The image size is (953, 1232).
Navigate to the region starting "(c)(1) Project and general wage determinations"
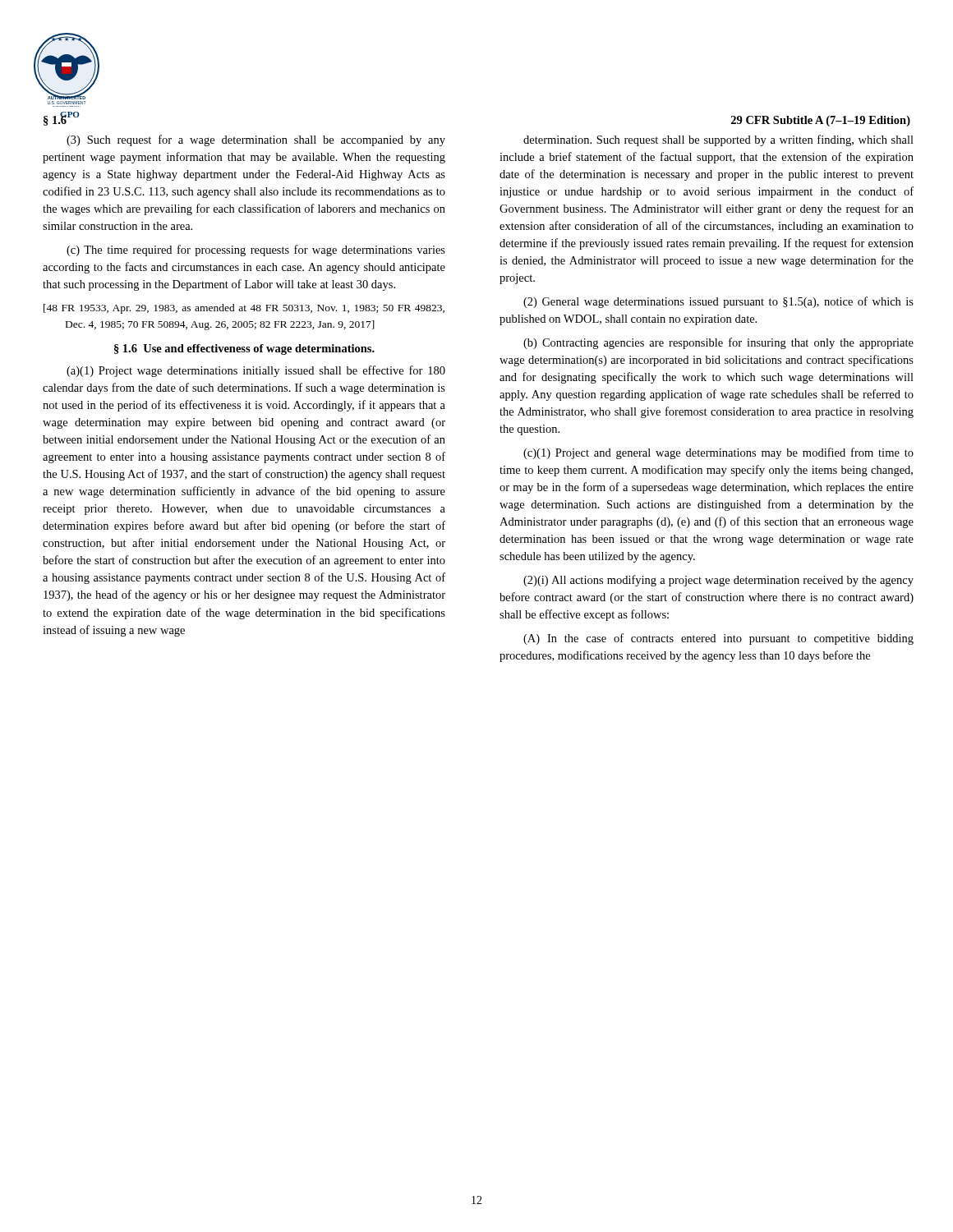point(707,505)
